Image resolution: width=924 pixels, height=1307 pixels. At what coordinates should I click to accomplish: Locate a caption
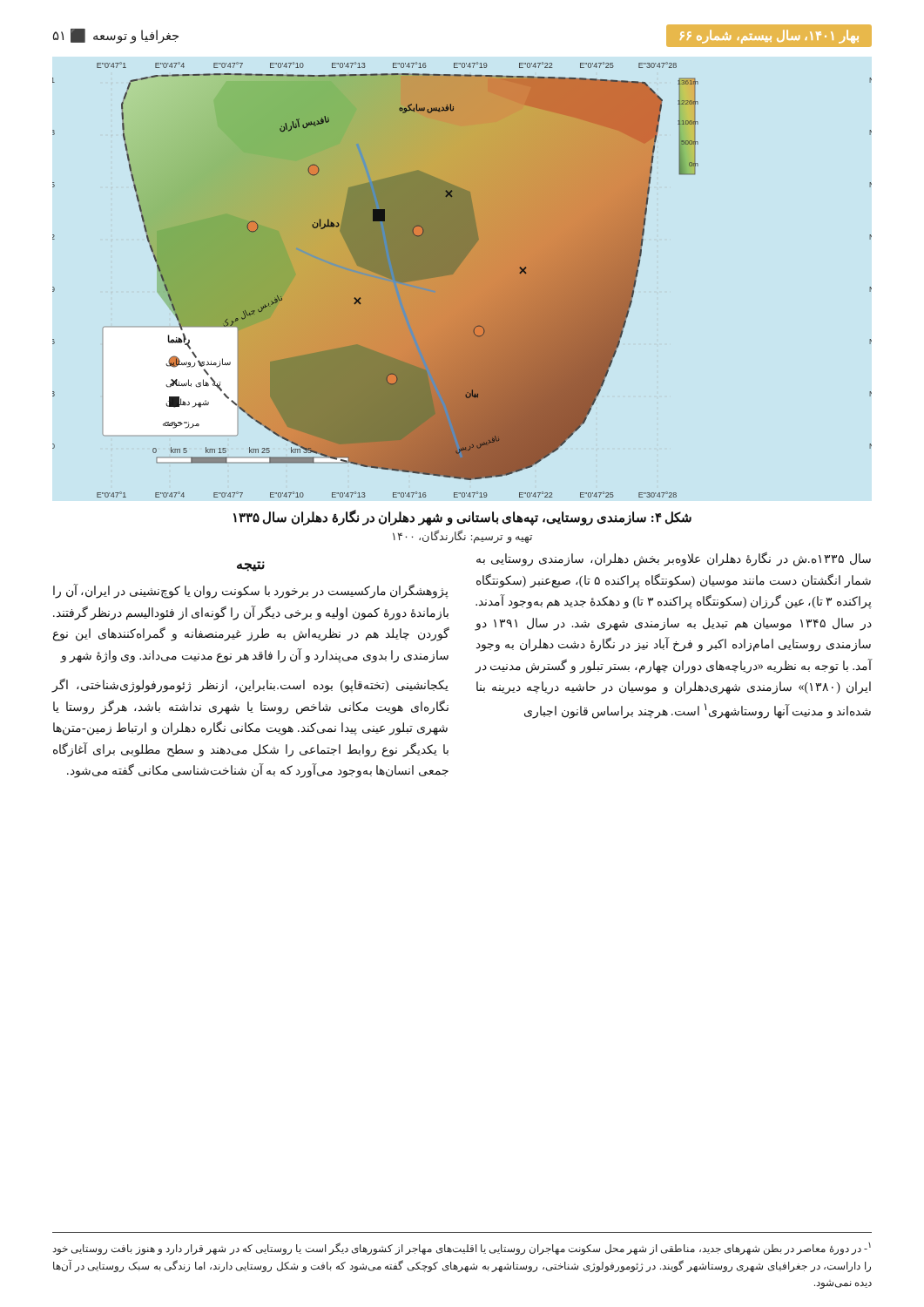(462, 527)
